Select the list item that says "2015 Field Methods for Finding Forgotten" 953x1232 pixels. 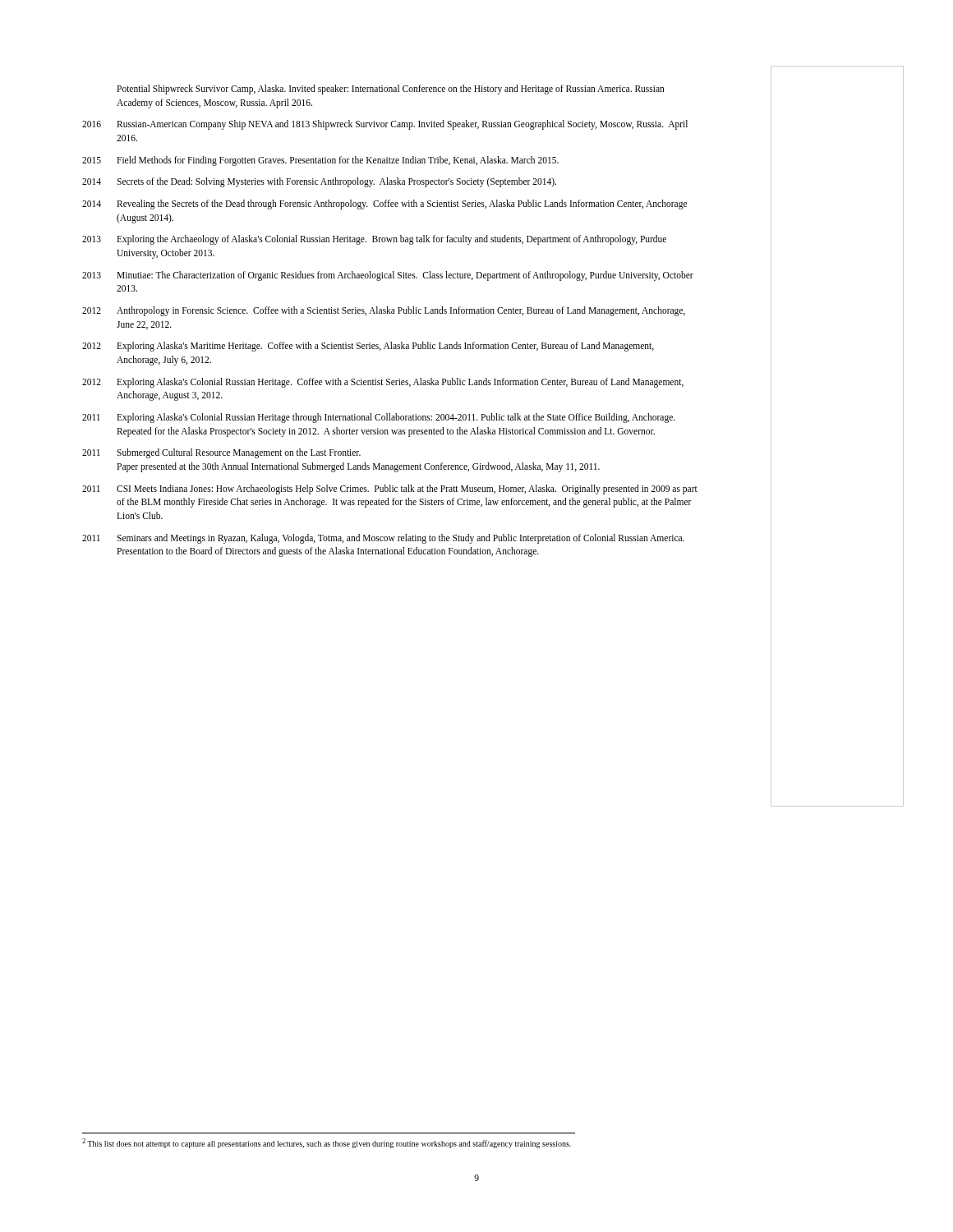click(x=390, y=160)
